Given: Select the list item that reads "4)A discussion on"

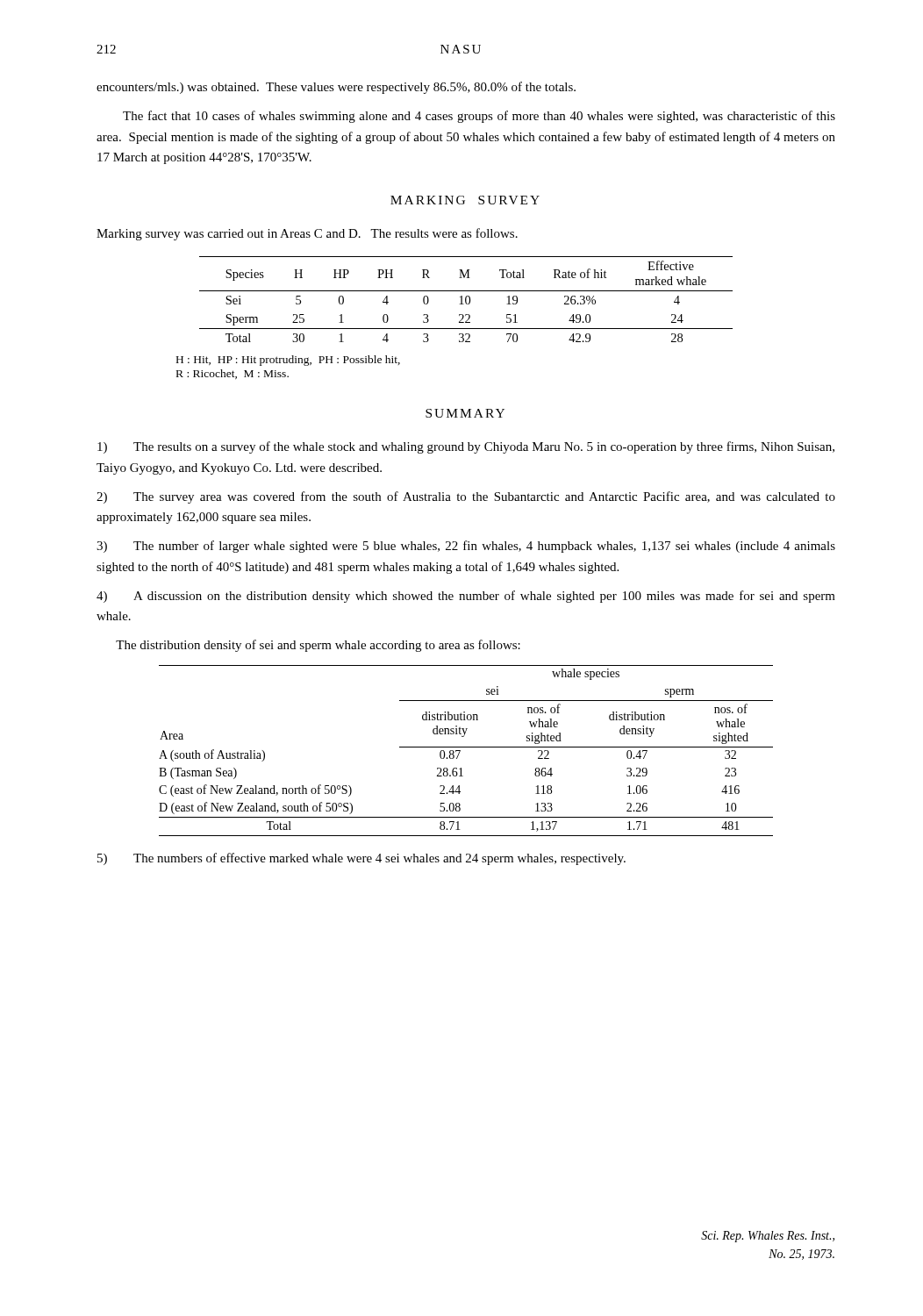Looking at the screenshot, I should coord(466,604).
